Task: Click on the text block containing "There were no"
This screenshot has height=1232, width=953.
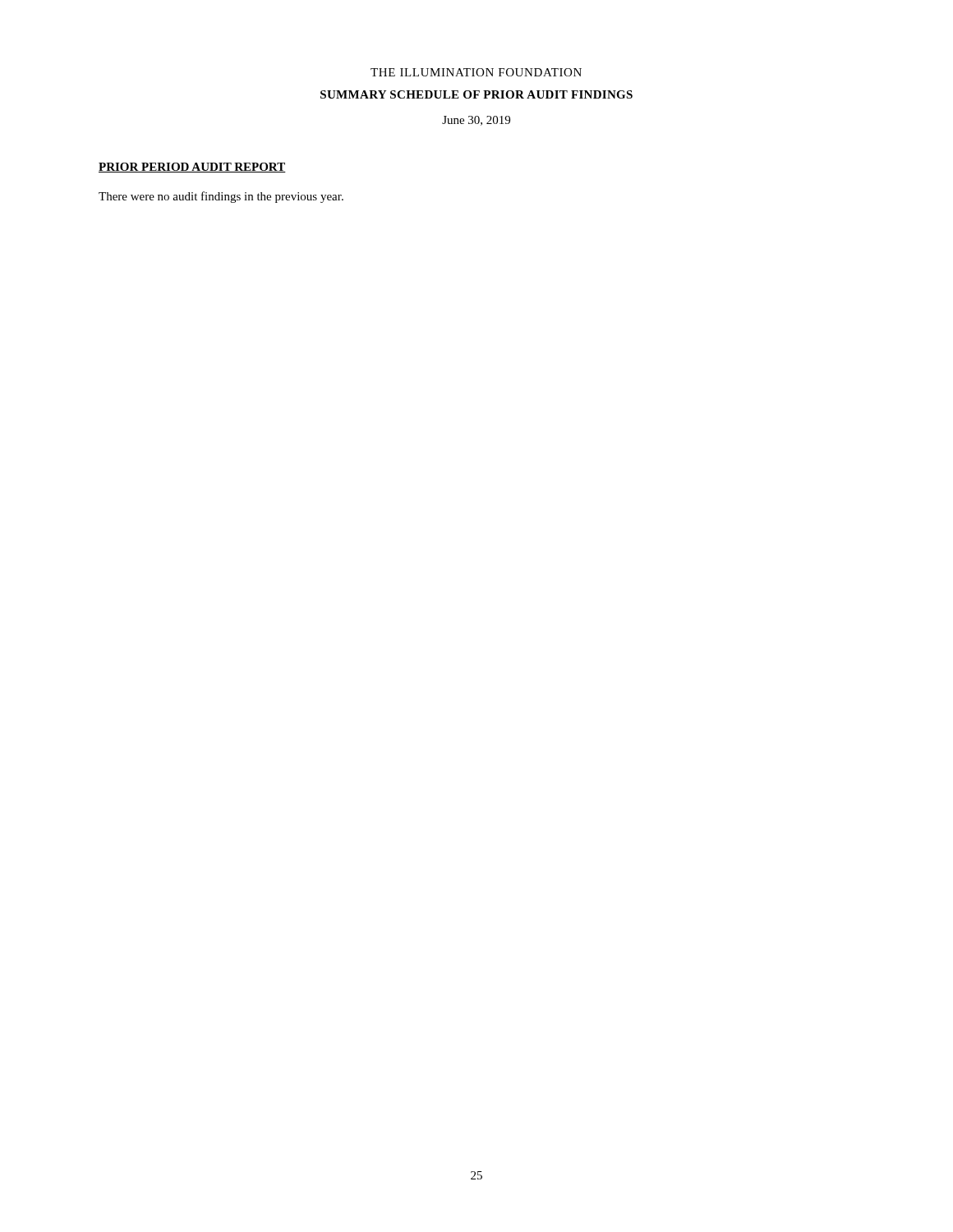Action: click(x=221, y=196)
